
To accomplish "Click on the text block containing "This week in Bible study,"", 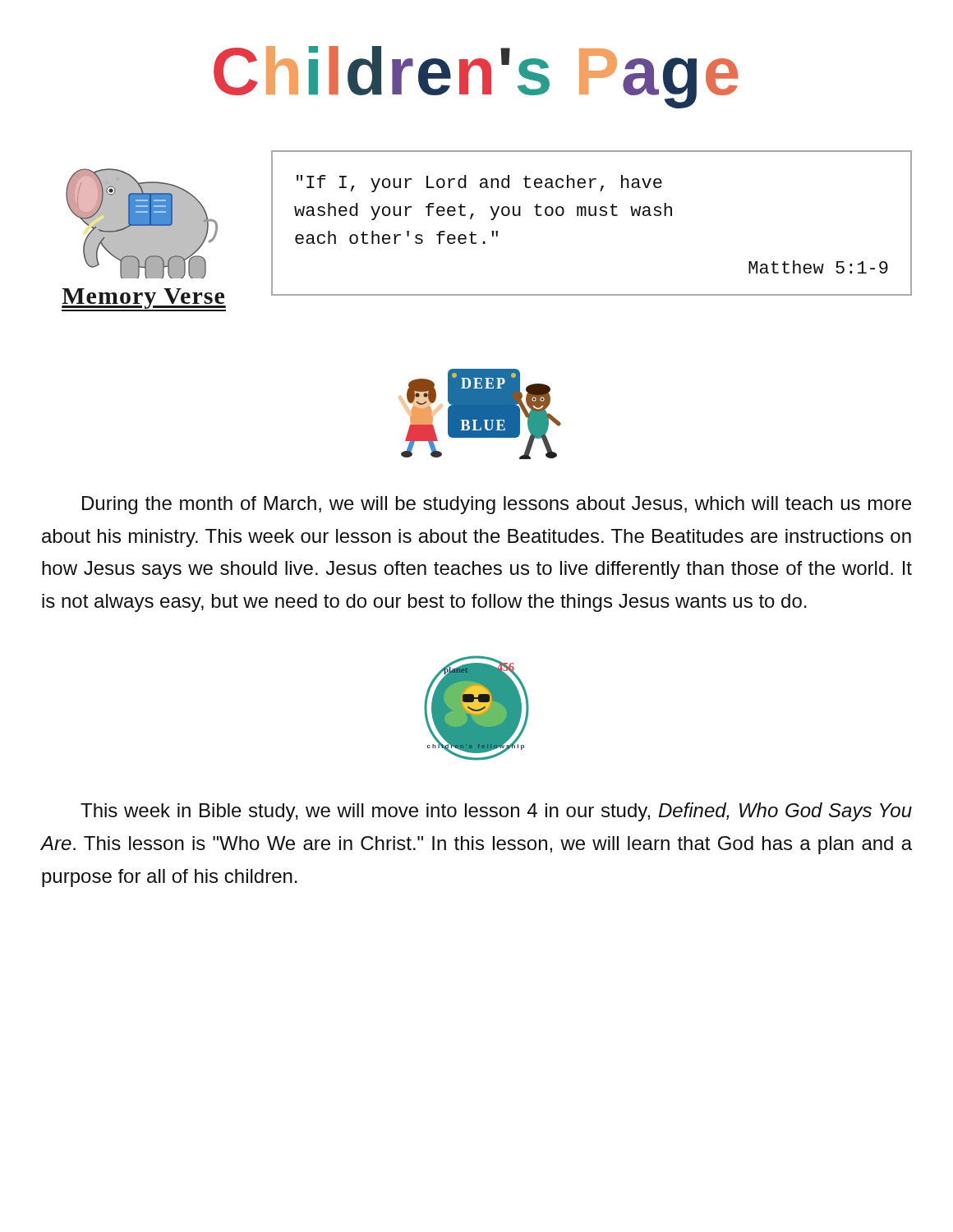I will point(476,843).
